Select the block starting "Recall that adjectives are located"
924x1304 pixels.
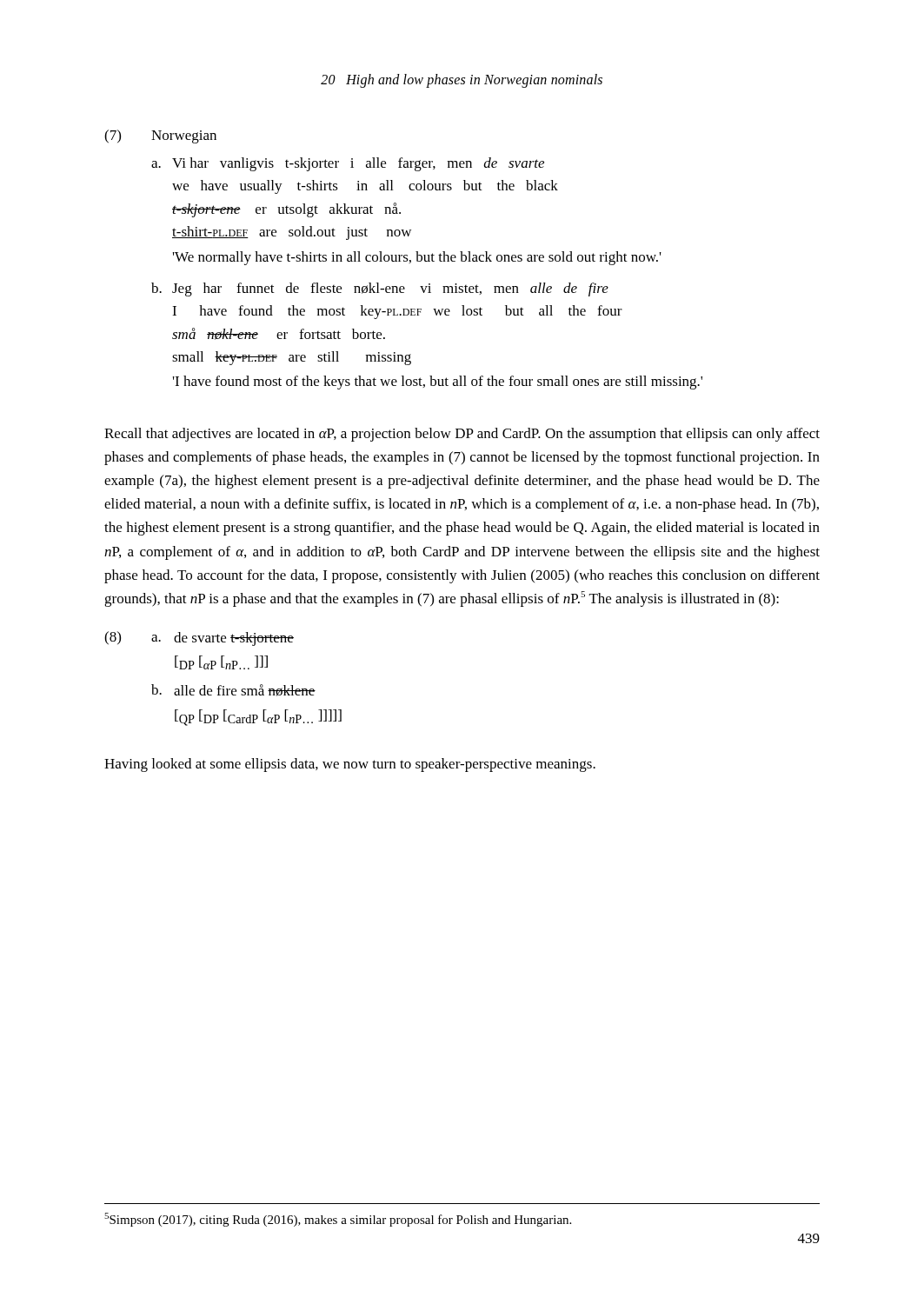pyautogui.click(x=462, y=516)
